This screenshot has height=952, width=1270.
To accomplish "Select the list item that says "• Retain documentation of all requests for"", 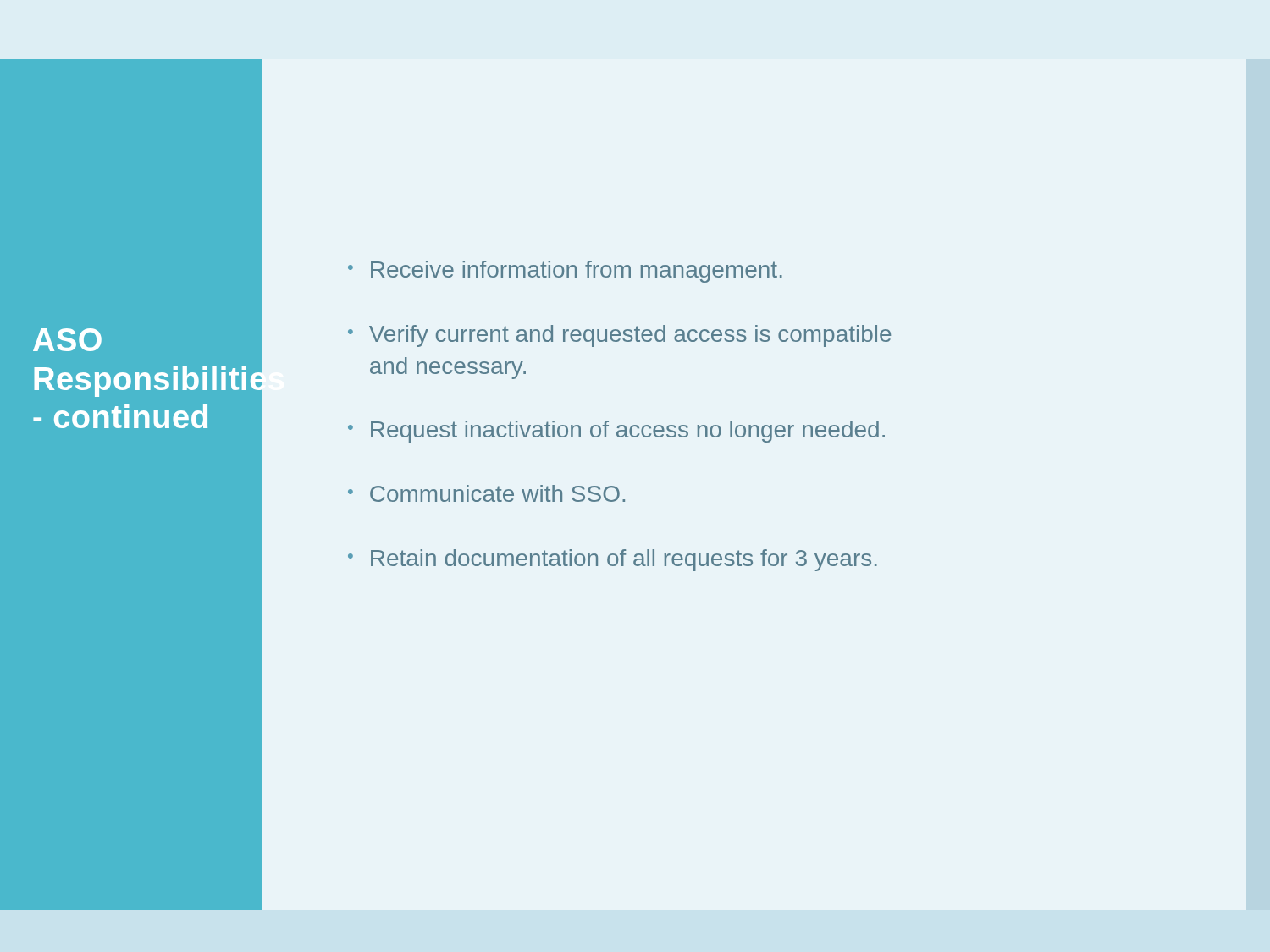I will coord(613,558).
